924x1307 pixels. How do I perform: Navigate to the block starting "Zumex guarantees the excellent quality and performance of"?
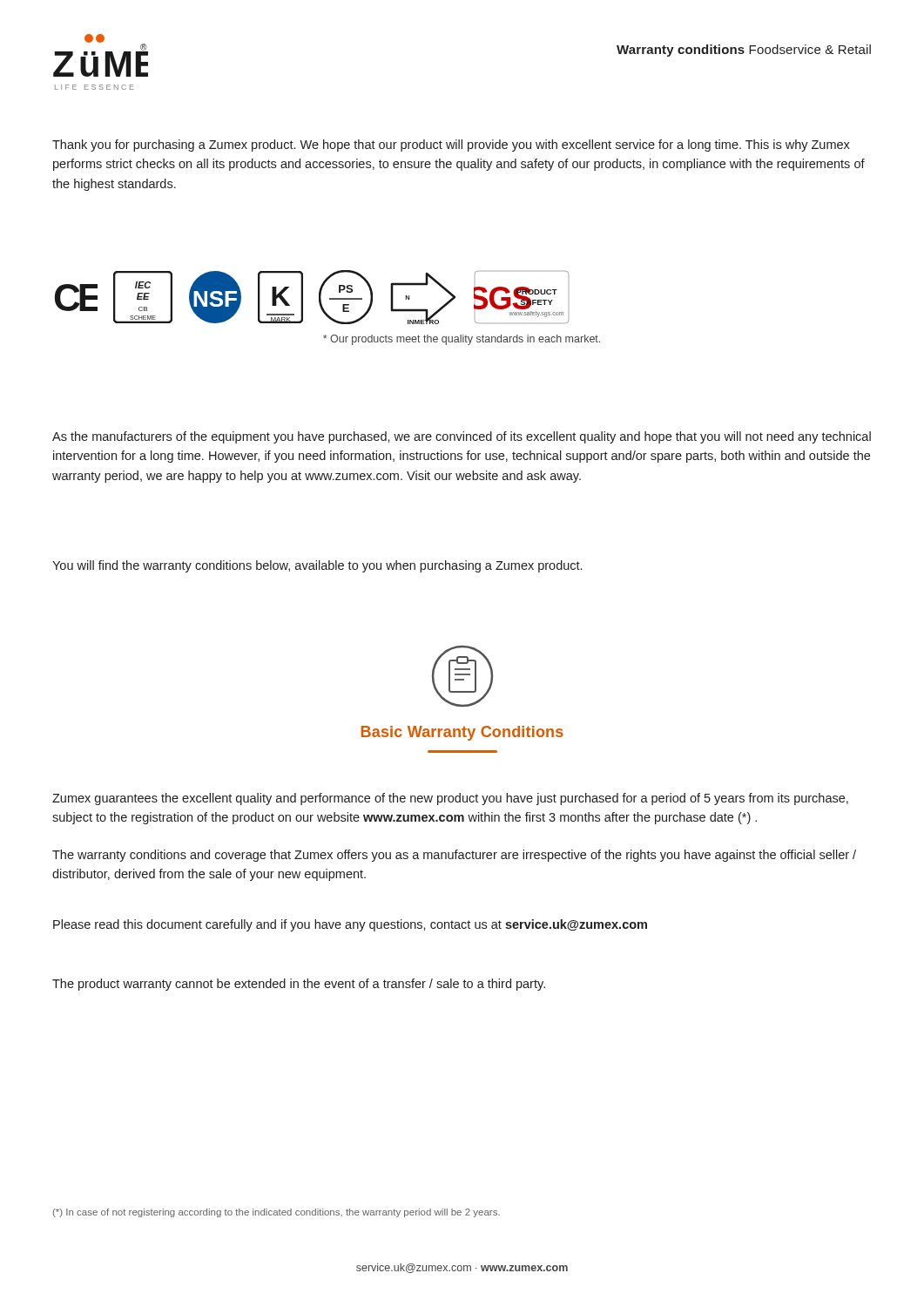(451, 808)
